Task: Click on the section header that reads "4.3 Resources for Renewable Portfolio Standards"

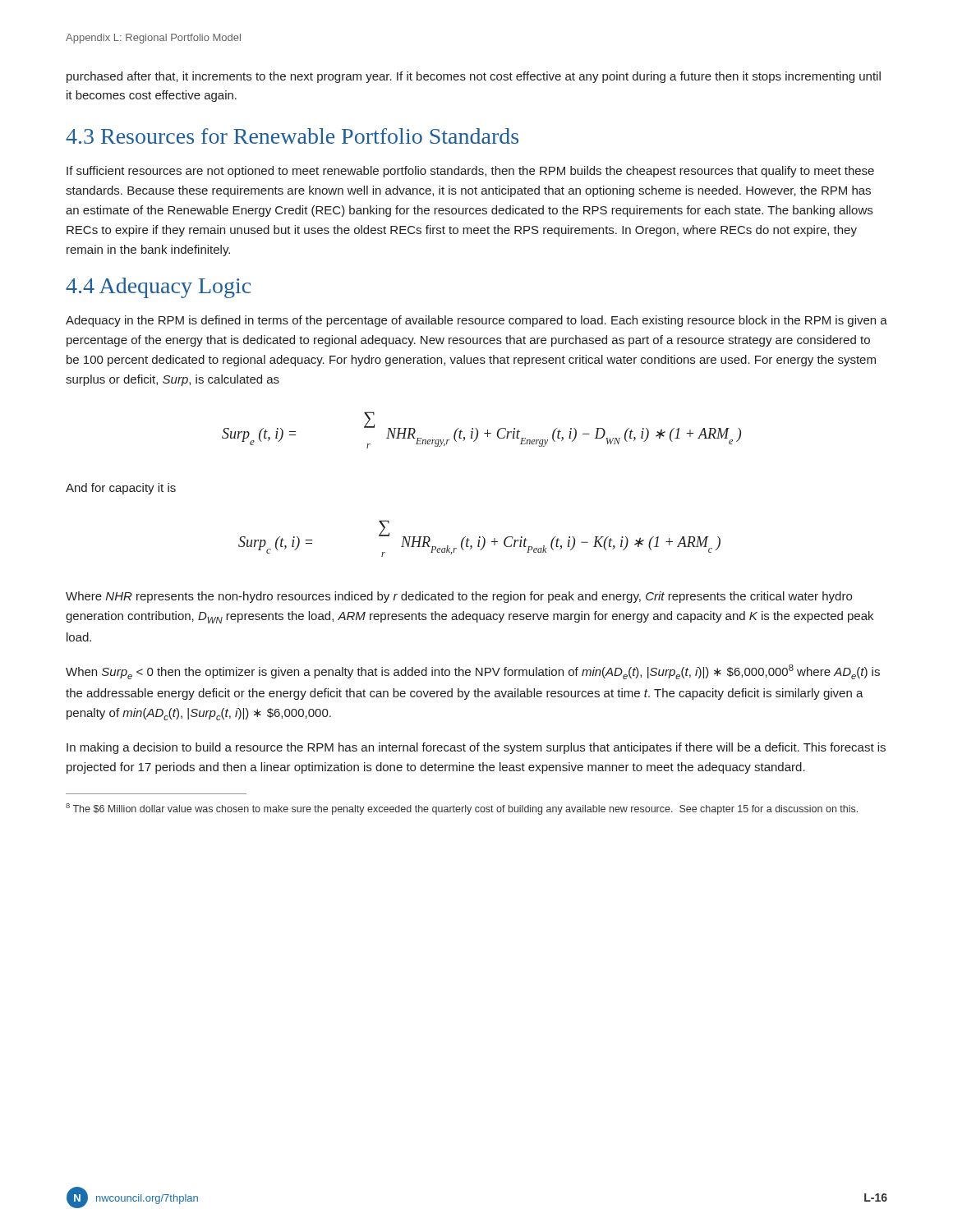Action: (293, 136)
